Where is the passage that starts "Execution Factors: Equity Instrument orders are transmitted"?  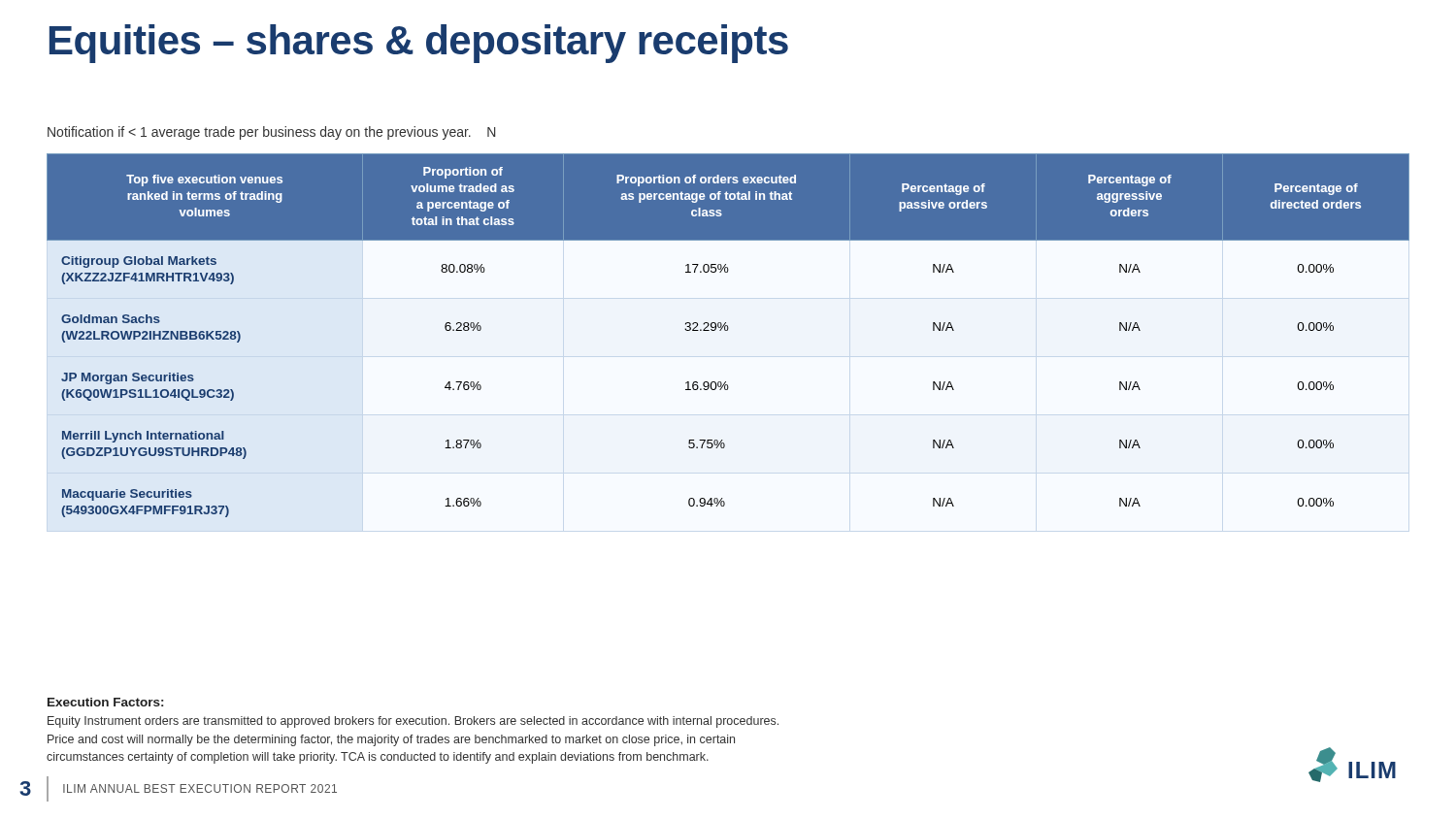click(615, 731)
